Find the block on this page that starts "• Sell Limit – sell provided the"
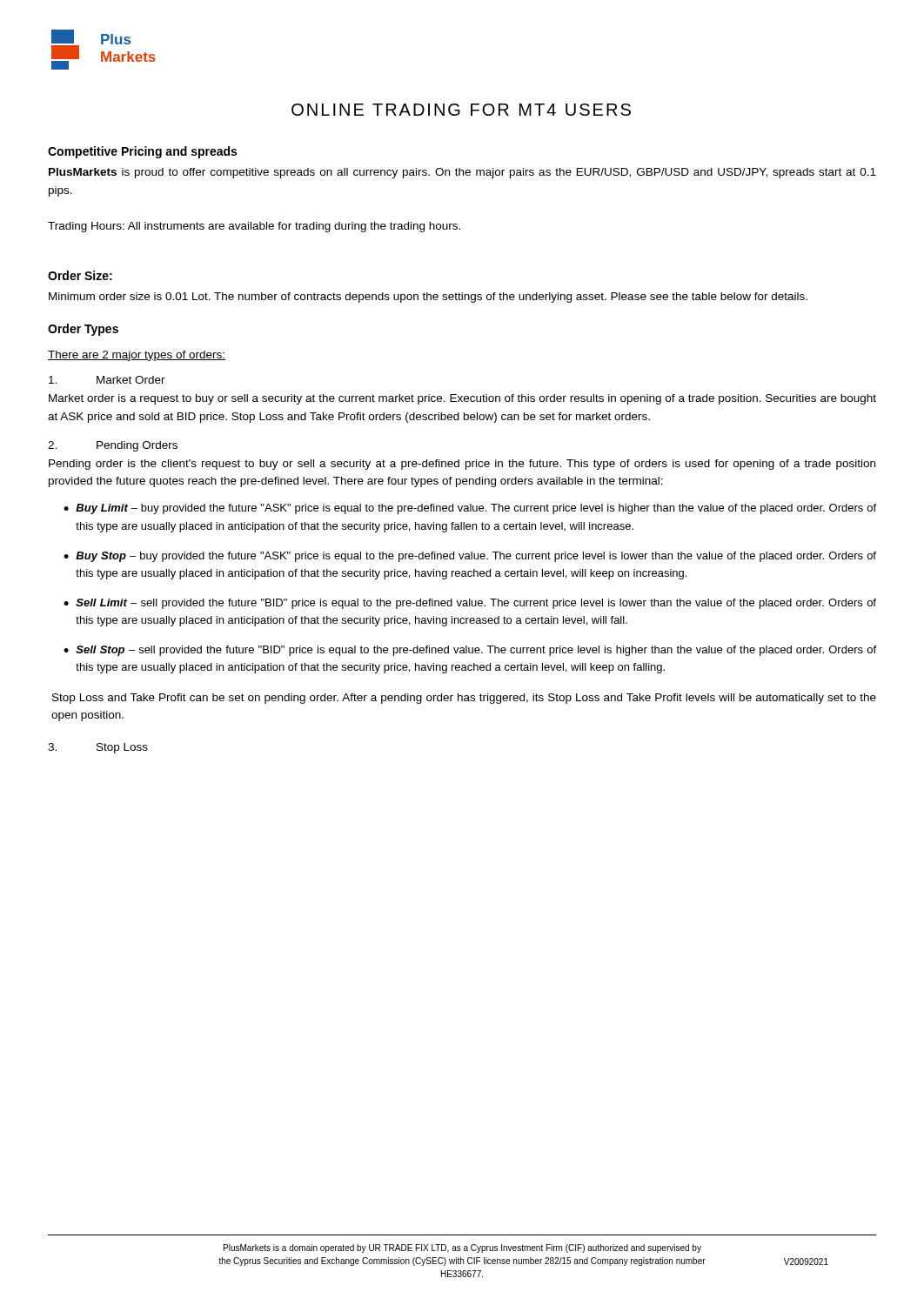924x1305 pixels. 470,612
